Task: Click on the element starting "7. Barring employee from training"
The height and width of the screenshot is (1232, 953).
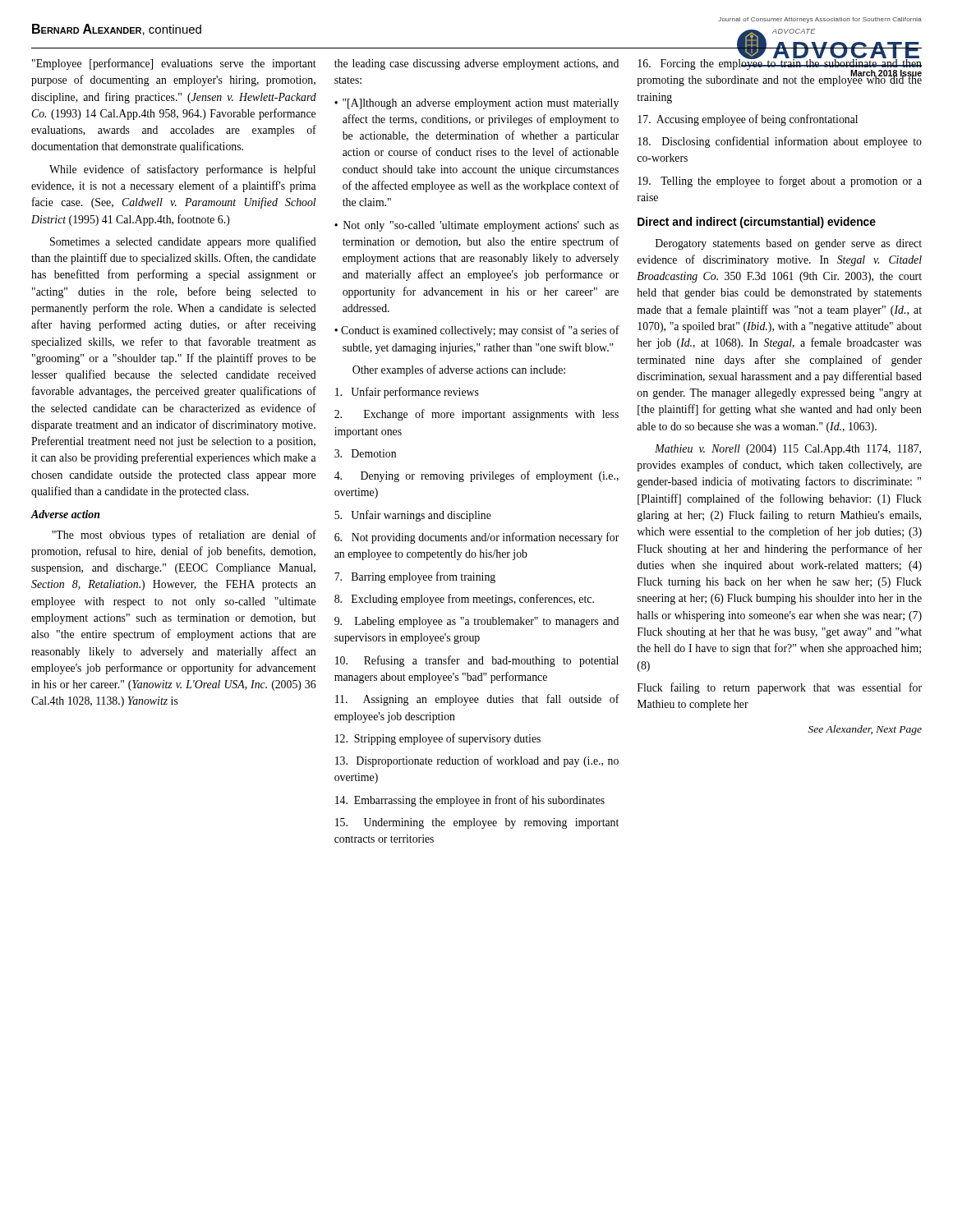Action: point(476,577)
